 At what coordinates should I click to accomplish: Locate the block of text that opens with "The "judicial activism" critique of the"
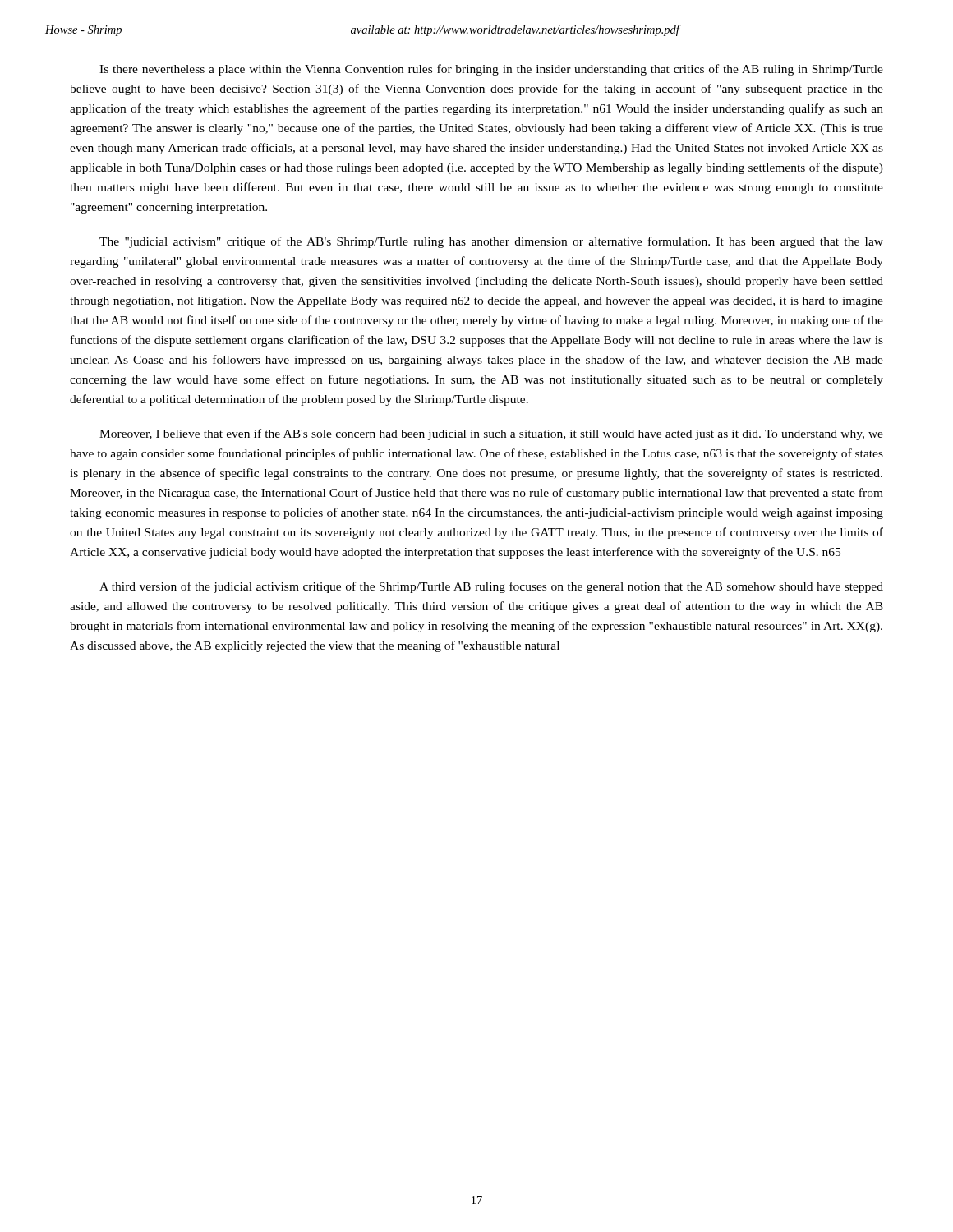coord(476,320)
